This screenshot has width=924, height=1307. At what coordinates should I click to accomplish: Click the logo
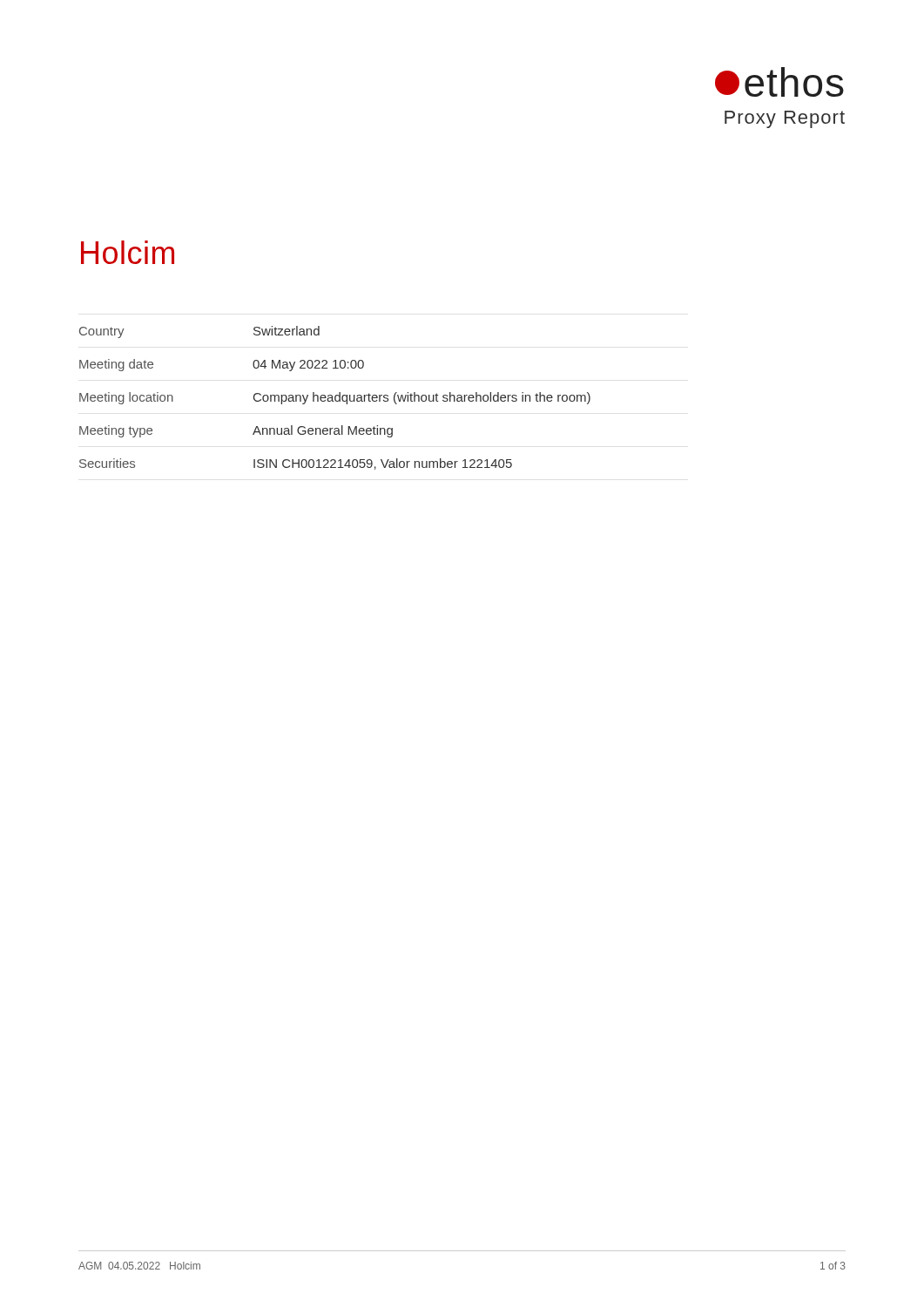click(x=781, y=96)
